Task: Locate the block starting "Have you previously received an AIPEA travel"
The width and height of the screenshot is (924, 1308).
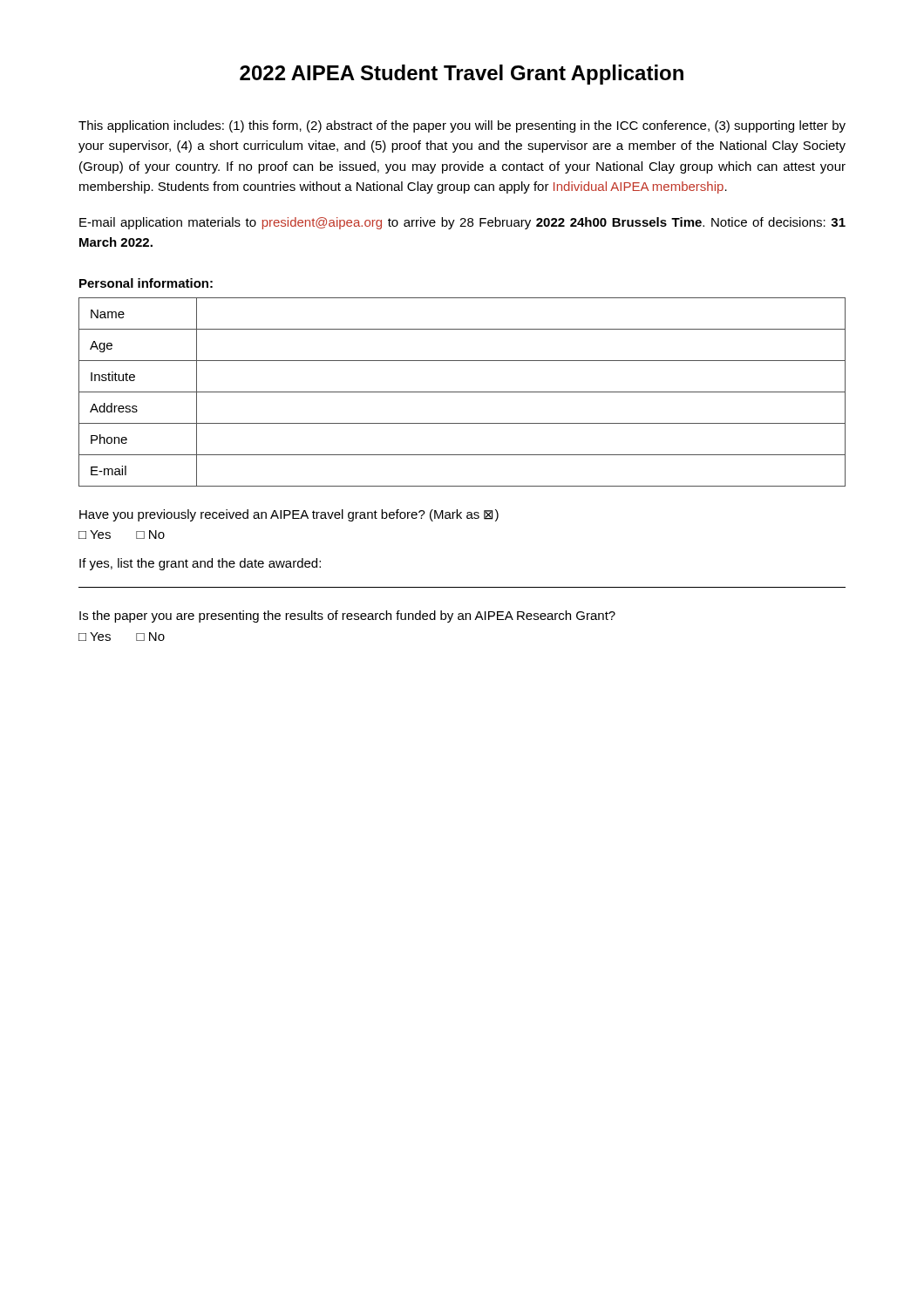Action: click(x=289, y=524)
